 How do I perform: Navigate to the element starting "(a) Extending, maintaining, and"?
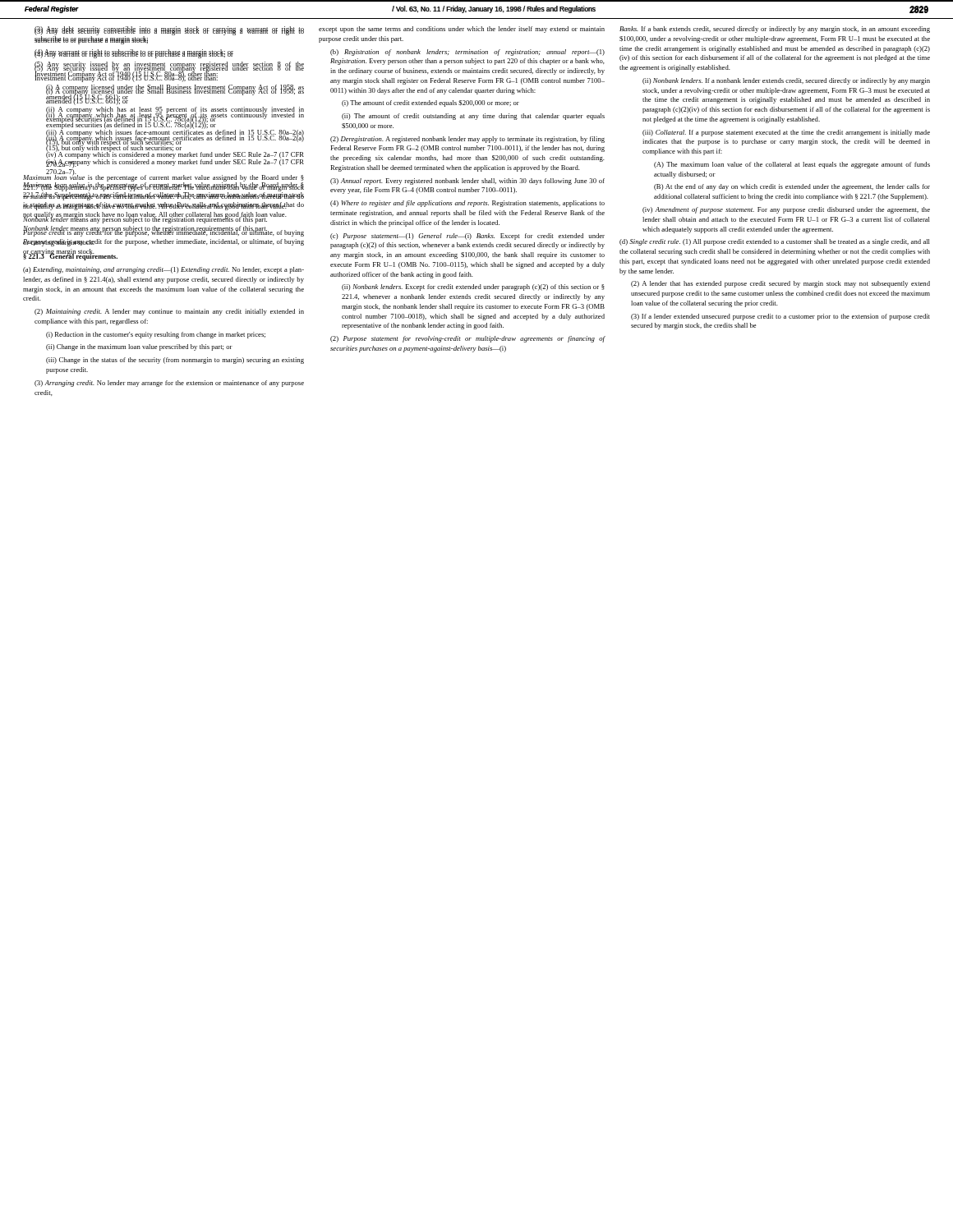tap(163, 332)
